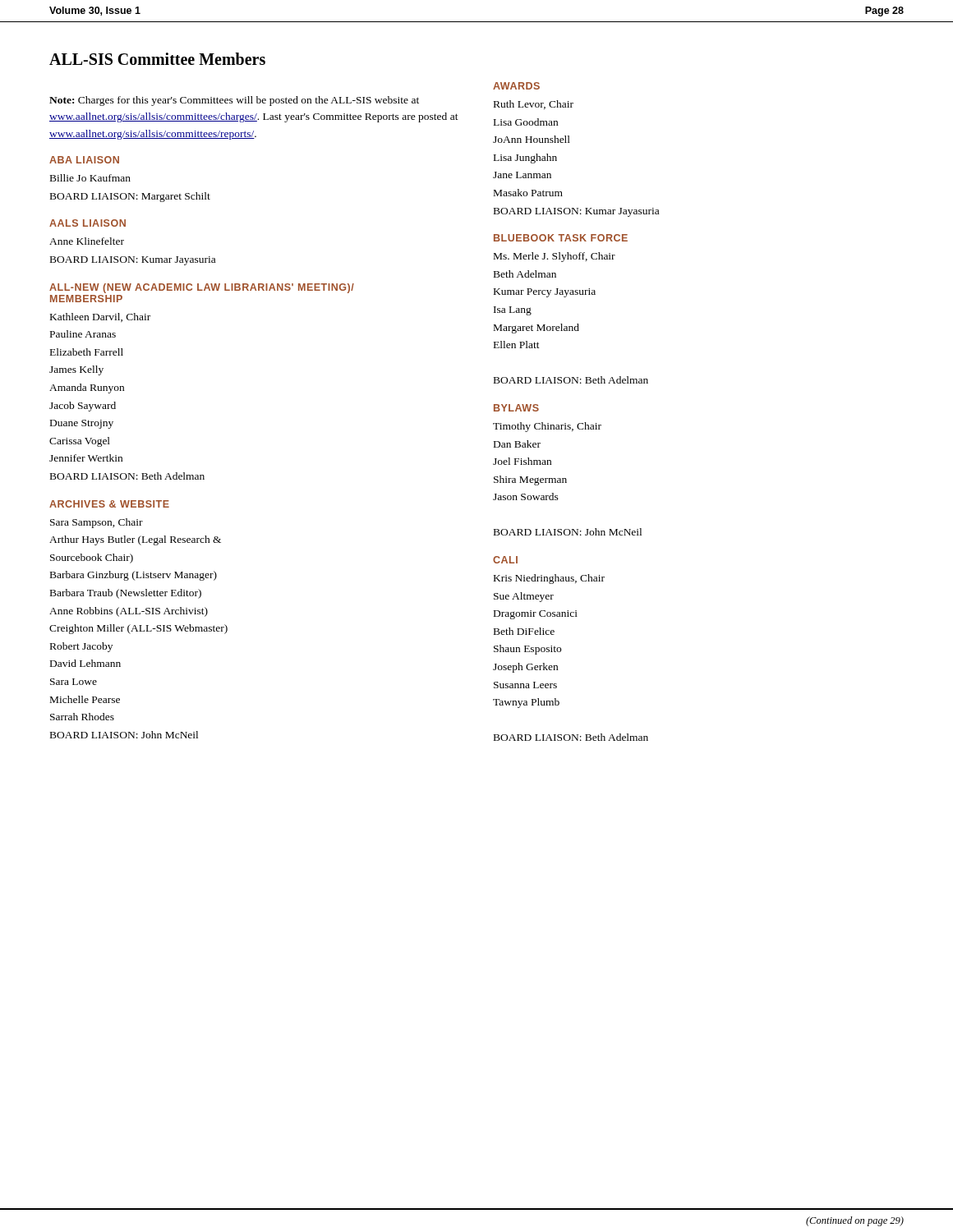Click the passage that begins "Note: Charges for this year's"
The width and height of the screenshot is (953, 1232).
point(255,117)
